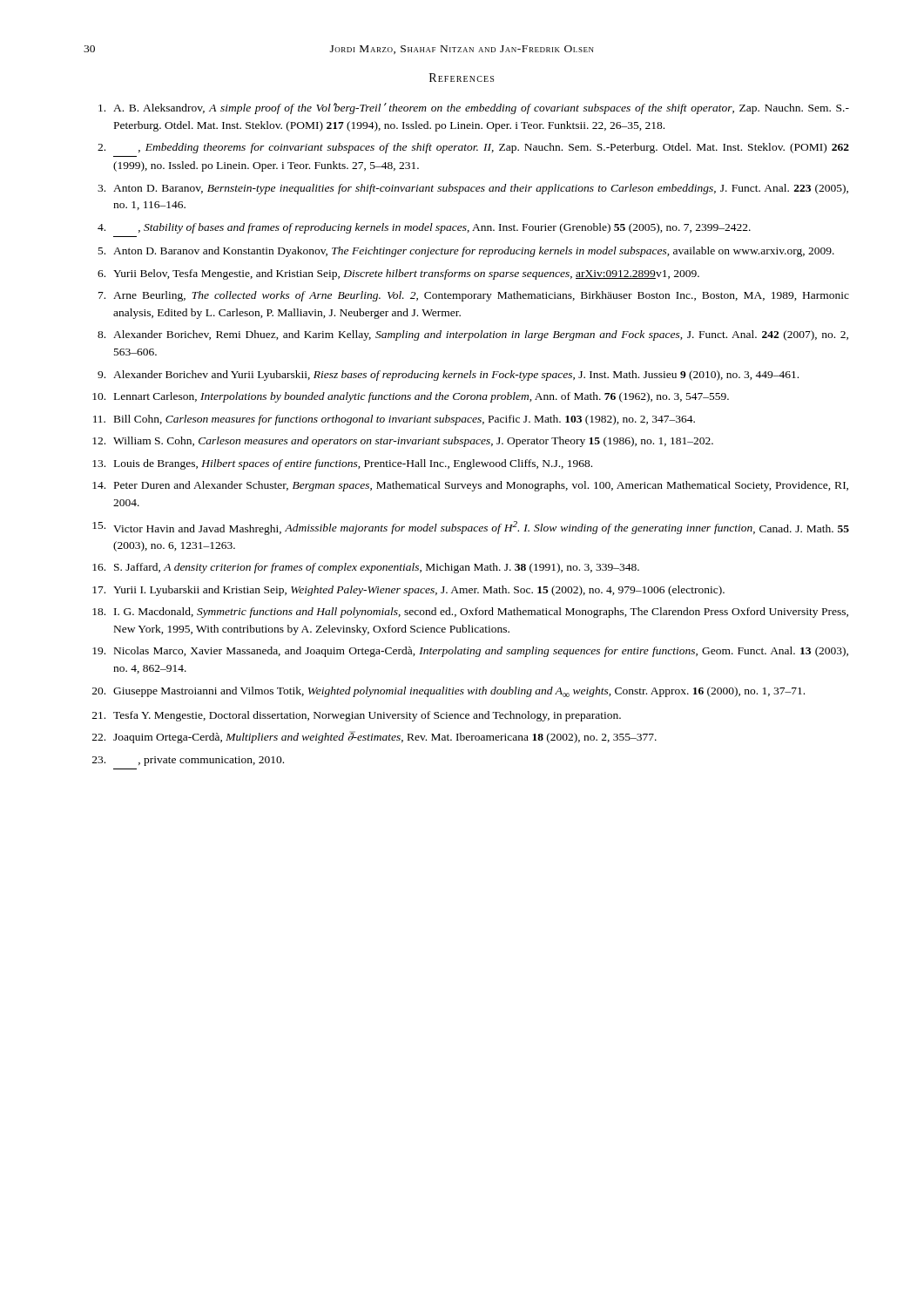Viewport: 924px width, 1307px height.
Task: Click the passage that begins "3. Anton D."
Action: click(466, 196)
